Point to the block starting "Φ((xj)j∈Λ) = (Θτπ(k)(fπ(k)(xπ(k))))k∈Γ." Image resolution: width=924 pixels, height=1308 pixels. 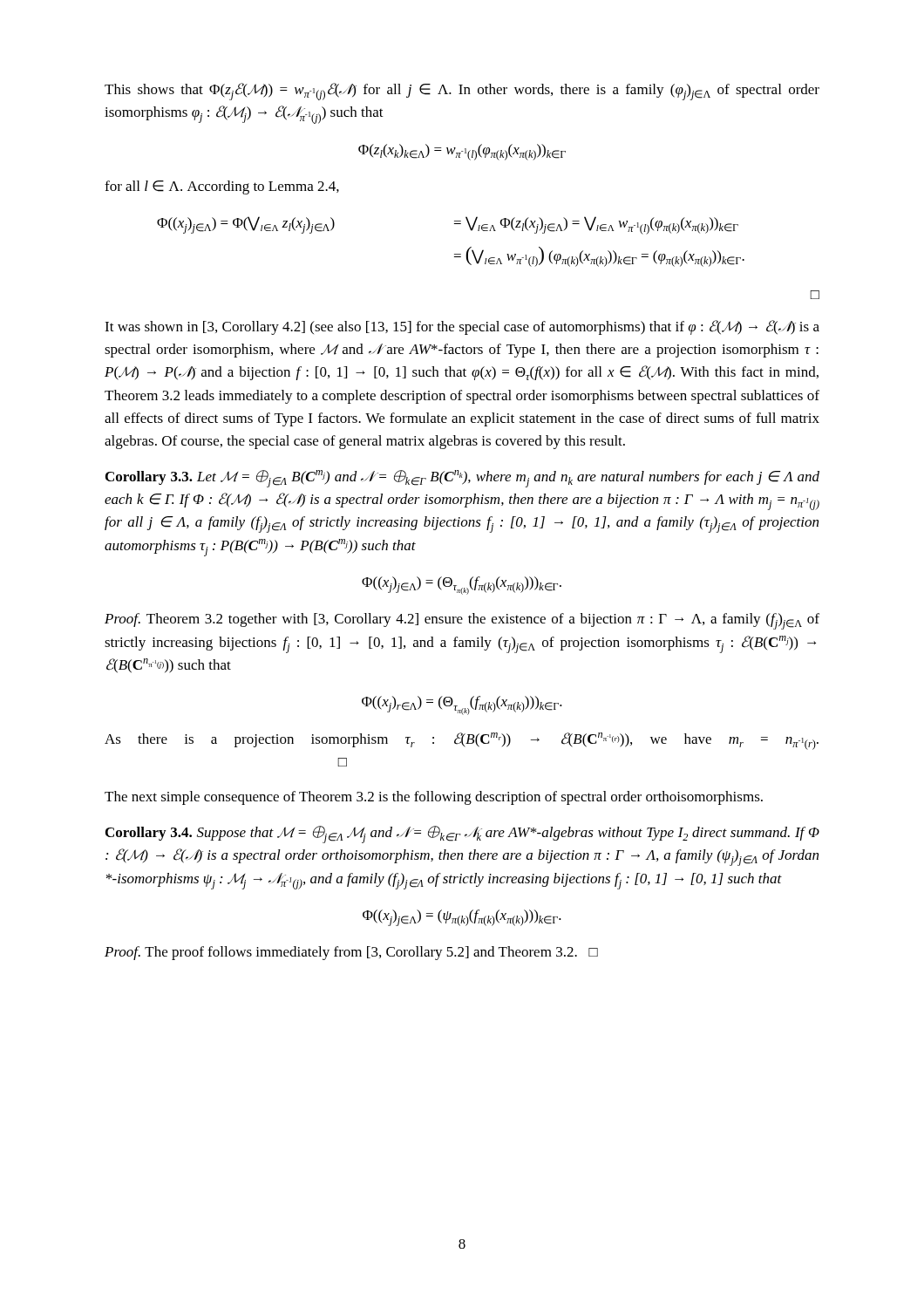(x=462, y=584)
